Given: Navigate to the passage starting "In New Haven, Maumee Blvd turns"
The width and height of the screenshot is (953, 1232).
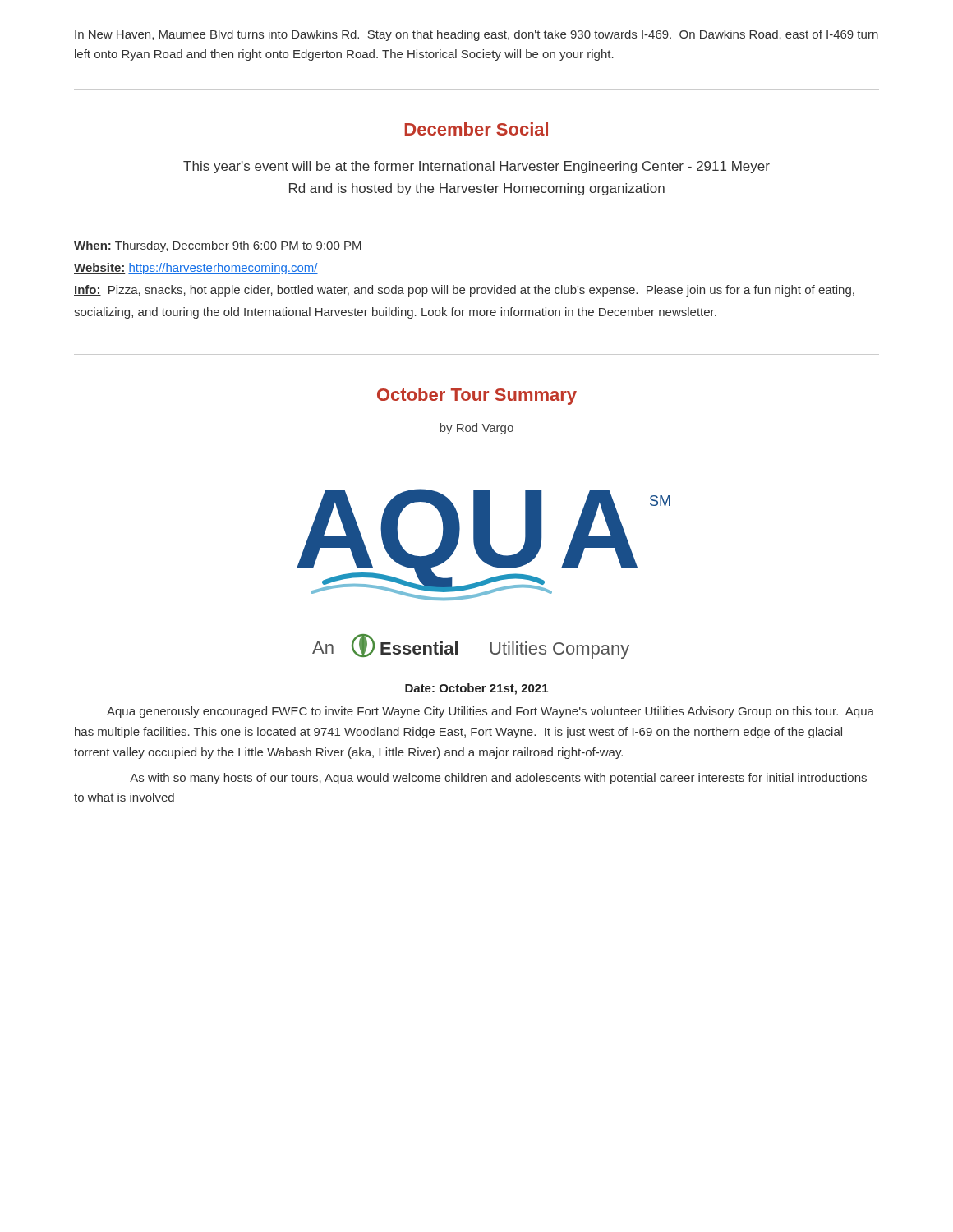Looking at the screenshot, I should 476,44.
